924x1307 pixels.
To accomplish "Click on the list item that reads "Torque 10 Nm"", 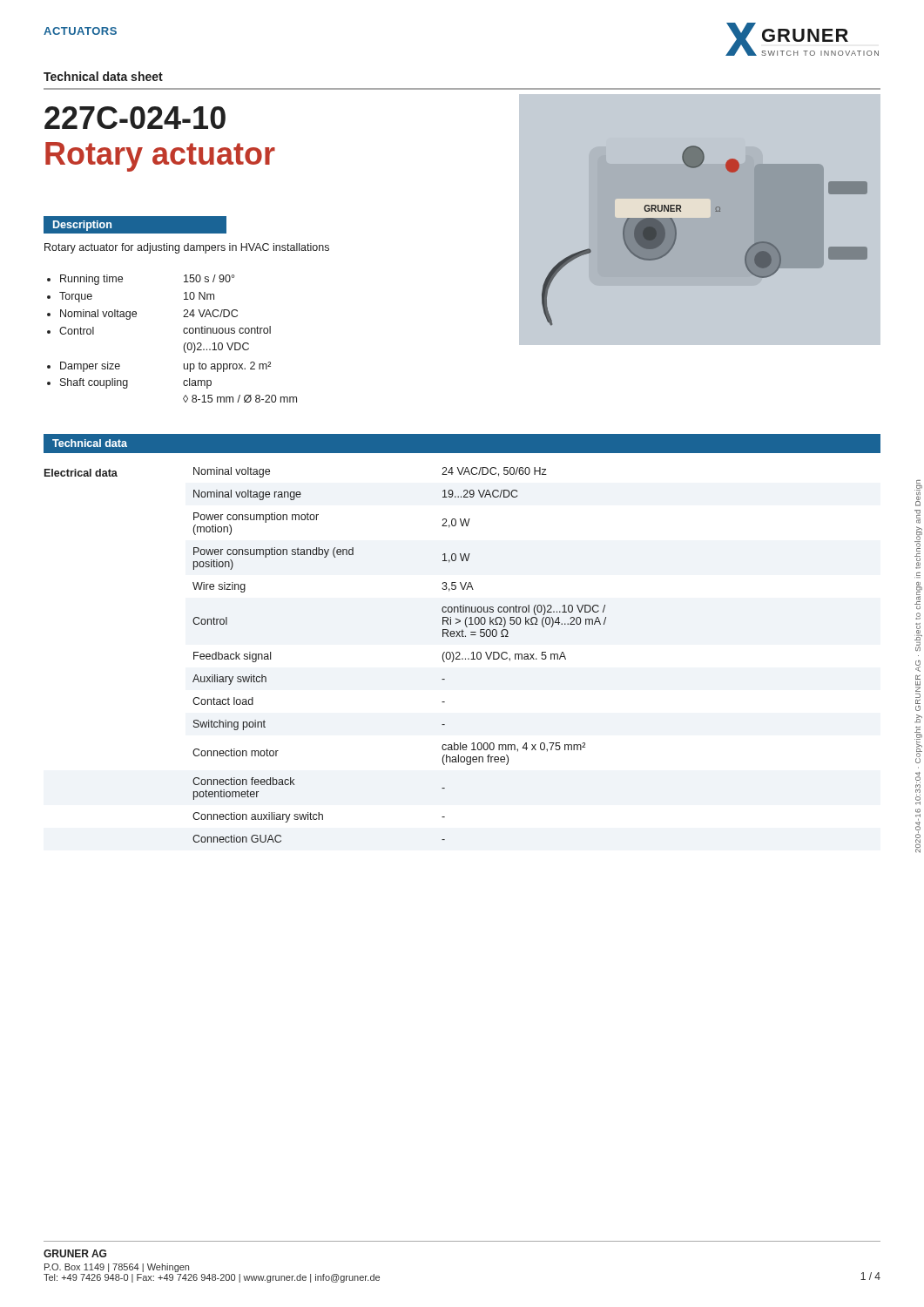I will tap(73, 297).
